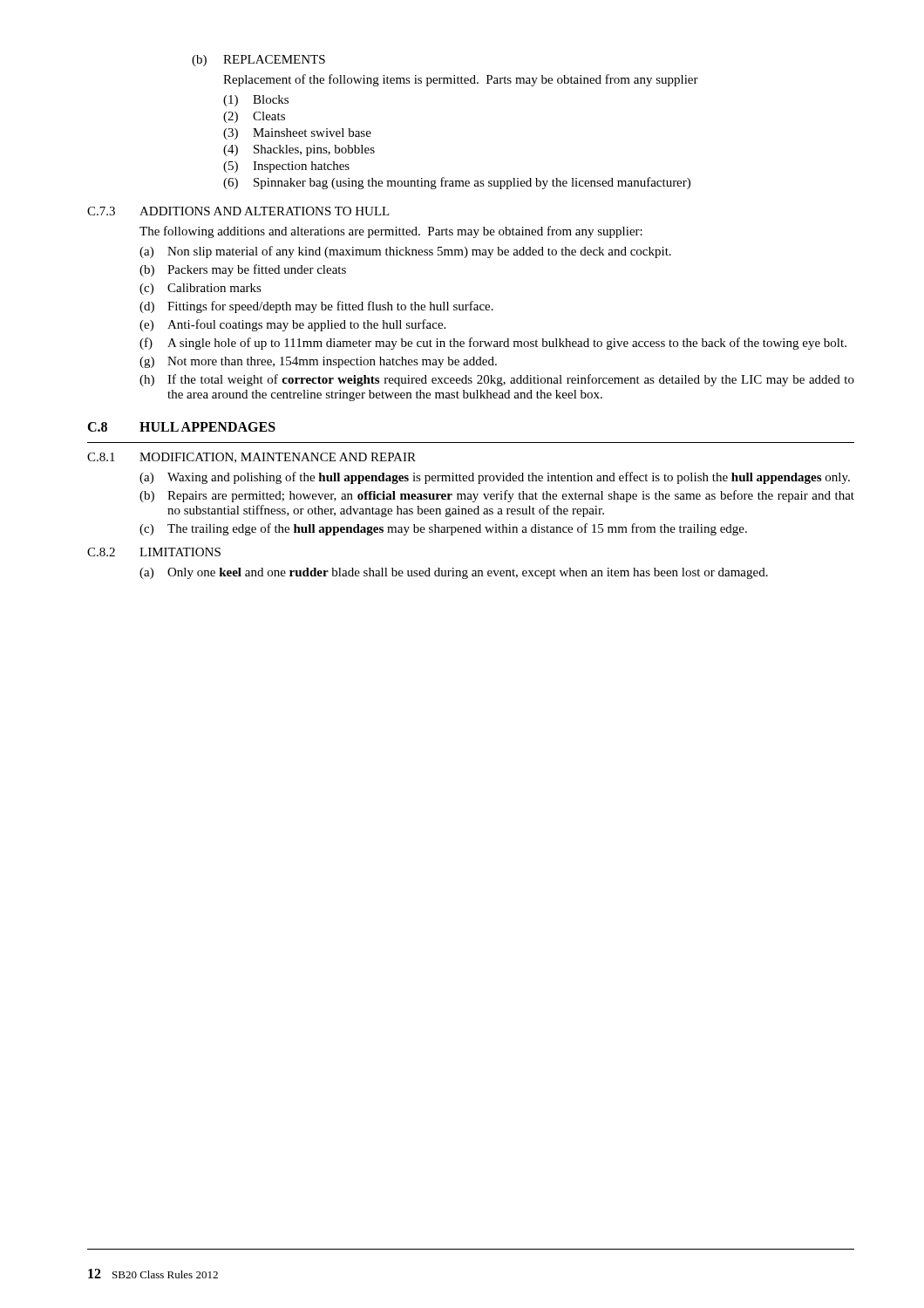This screenshot has height=1308, width=924.
Task: Click on the section header that says "C.8 HULL APPENDAGES"
Action: 181,427
